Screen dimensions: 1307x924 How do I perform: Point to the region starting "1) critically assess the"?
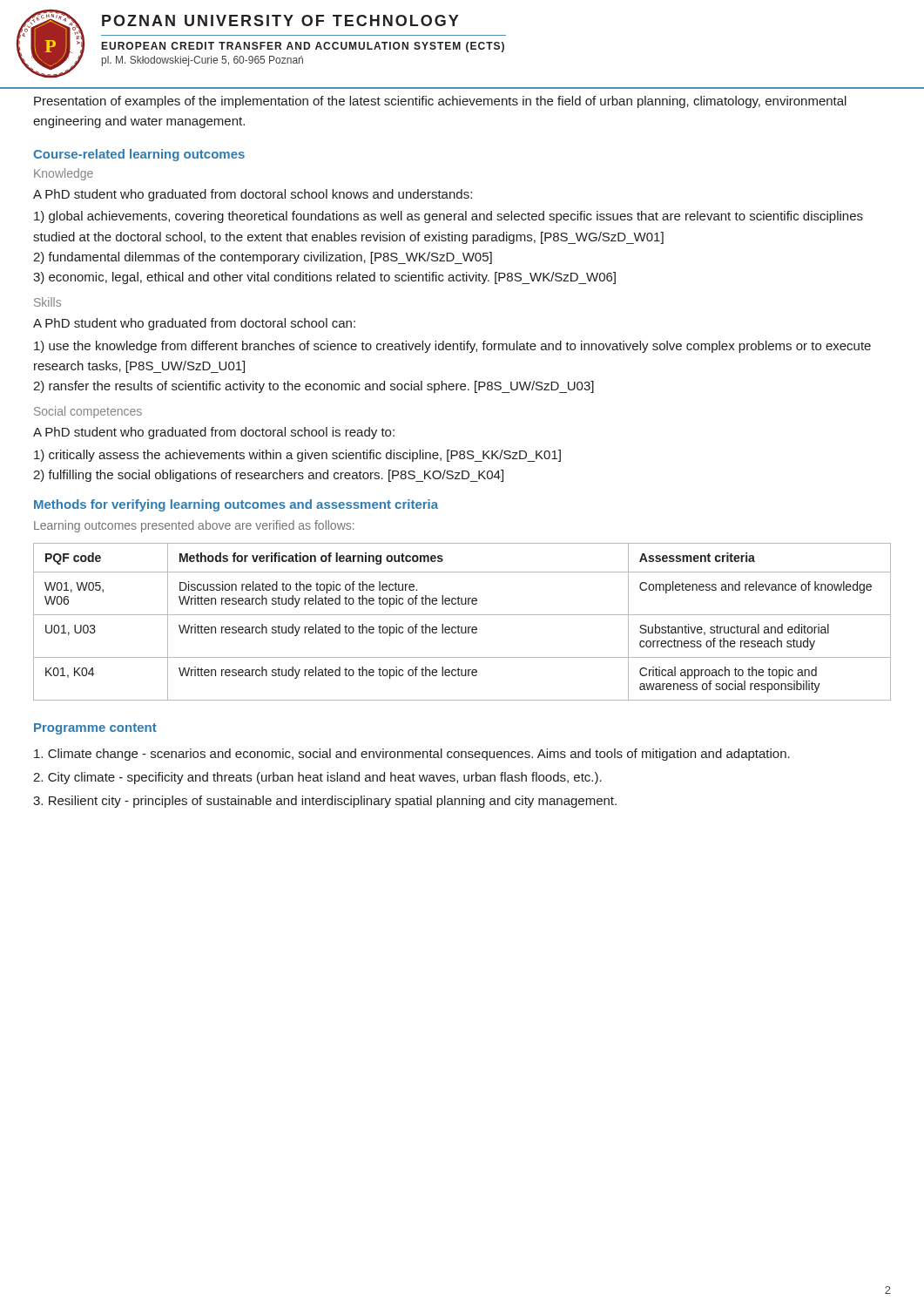[x=297, y=454]
